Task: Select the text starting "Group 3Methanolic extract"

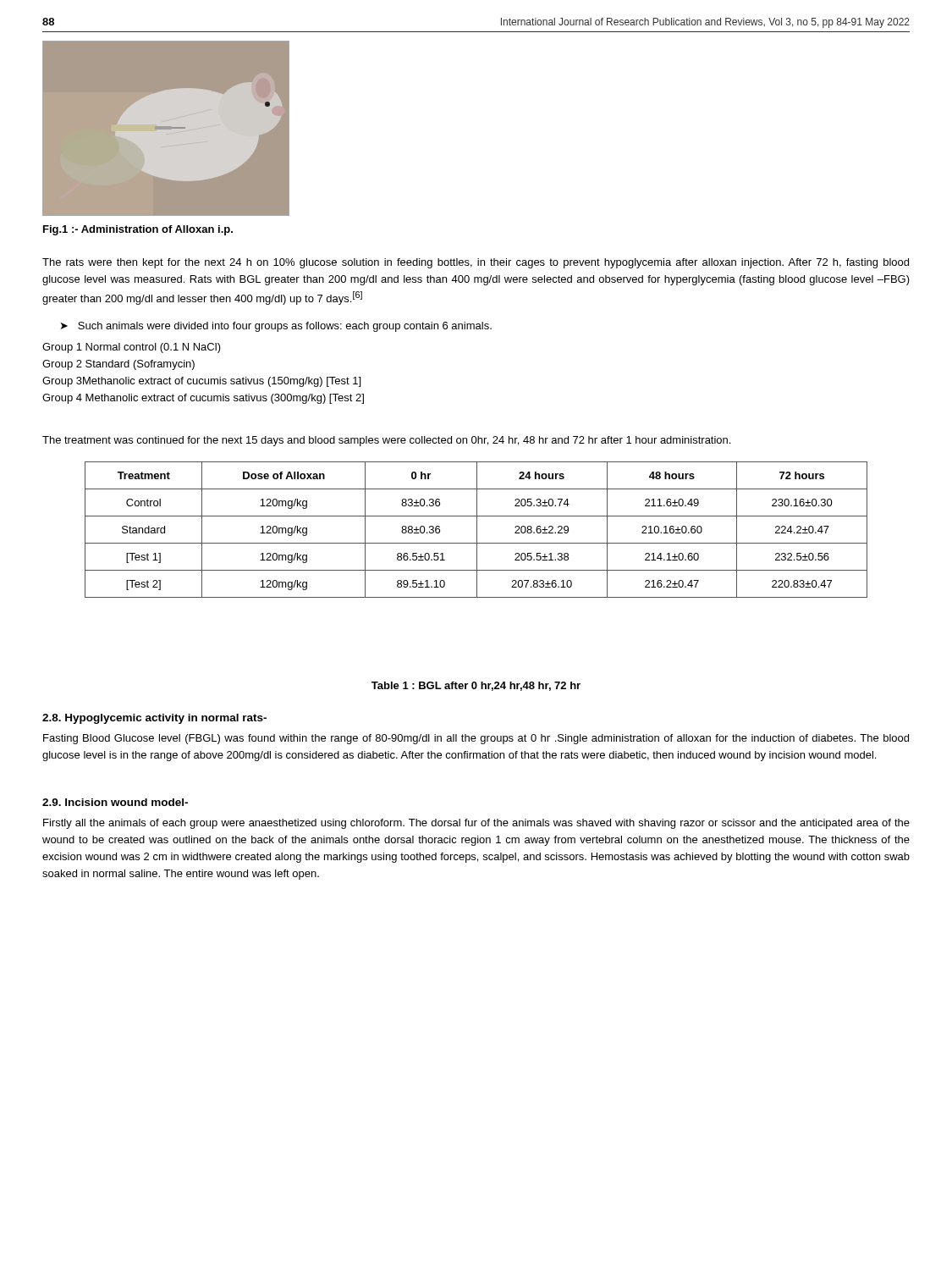Action: (x=202, y=381)
